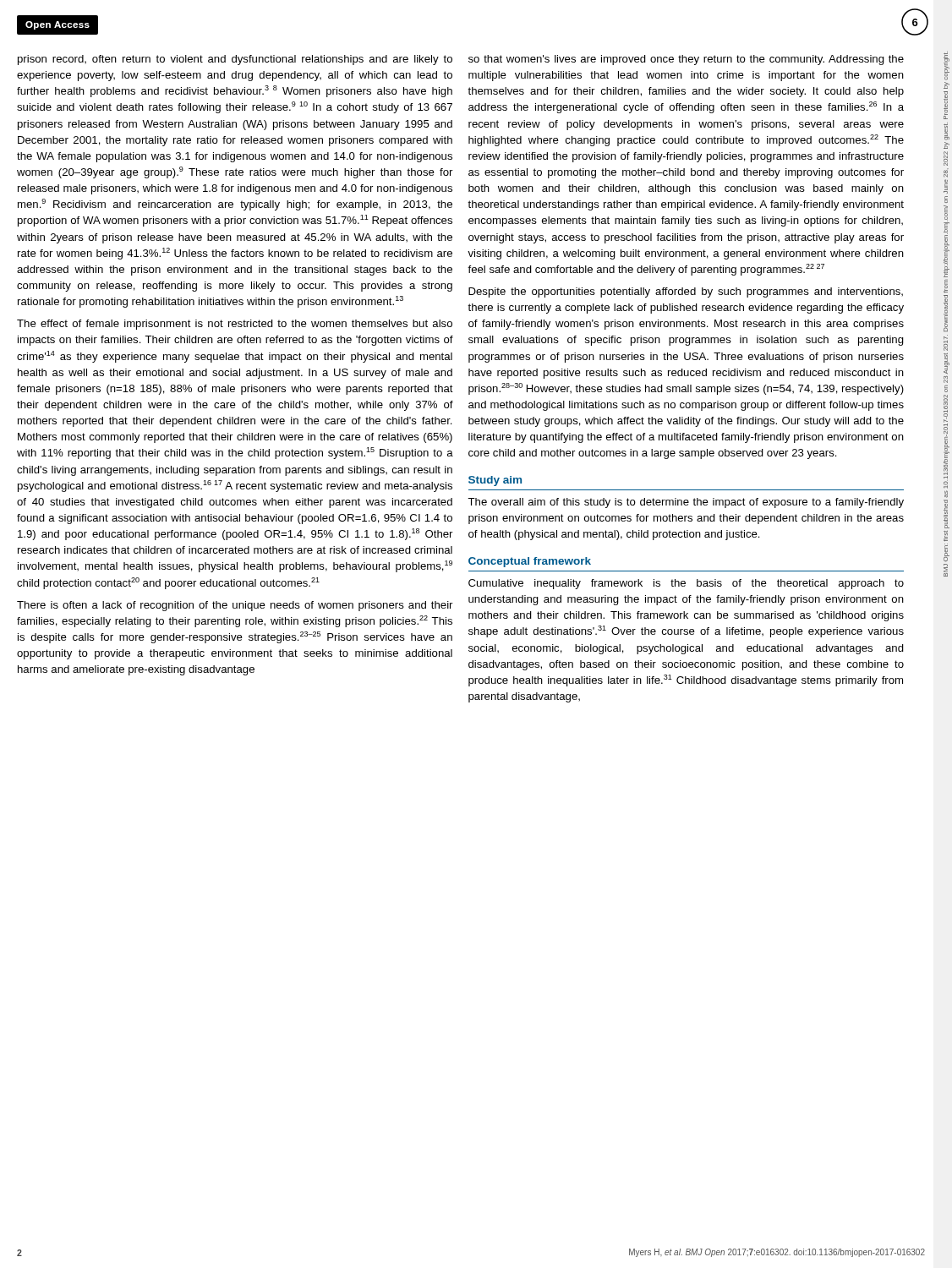The image size is (952, 1268).
Task: Point to the text starting "Study aim"
Action: tap(495, 479)
